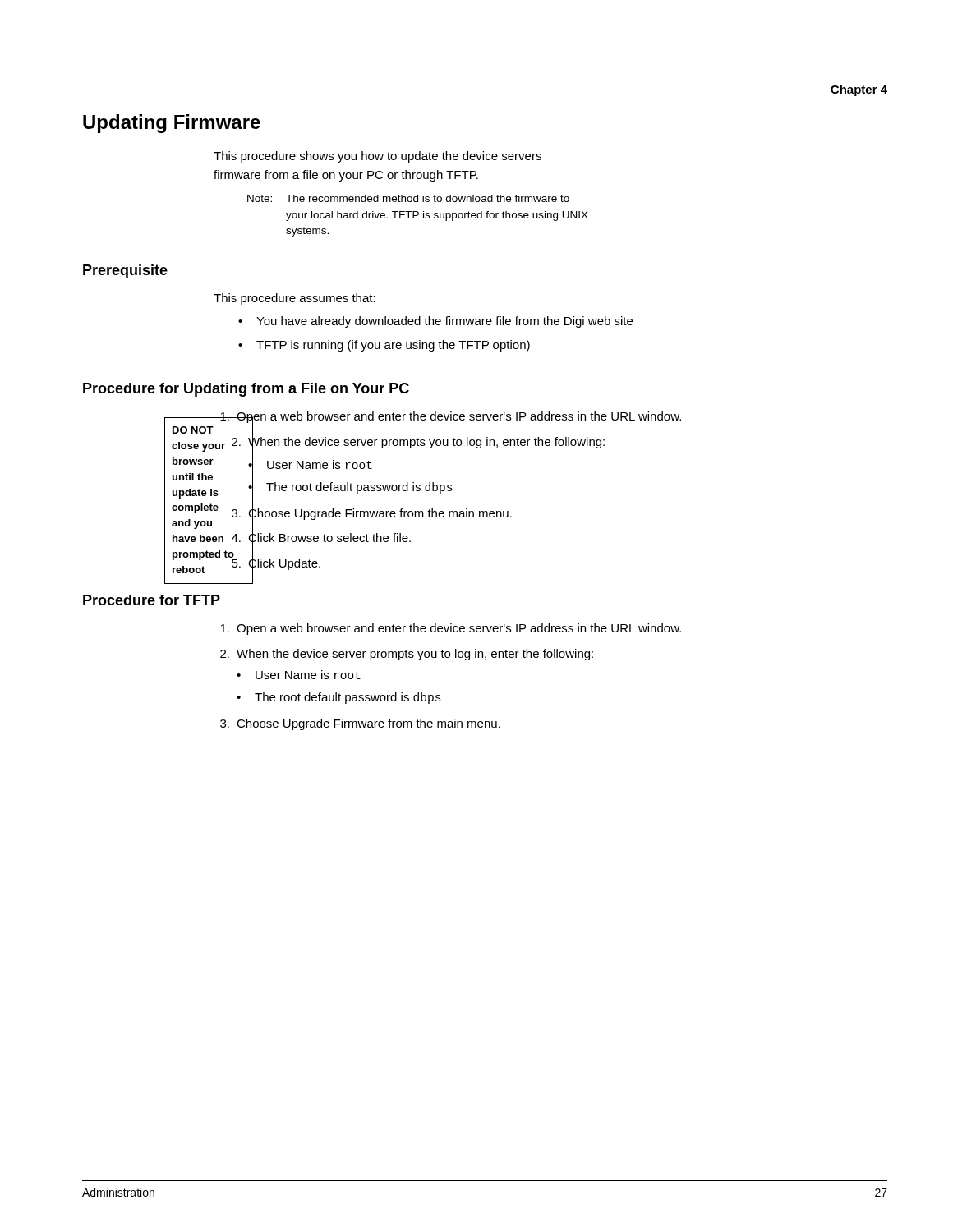Point to "Procedure for TFTP"

point(151,601)
